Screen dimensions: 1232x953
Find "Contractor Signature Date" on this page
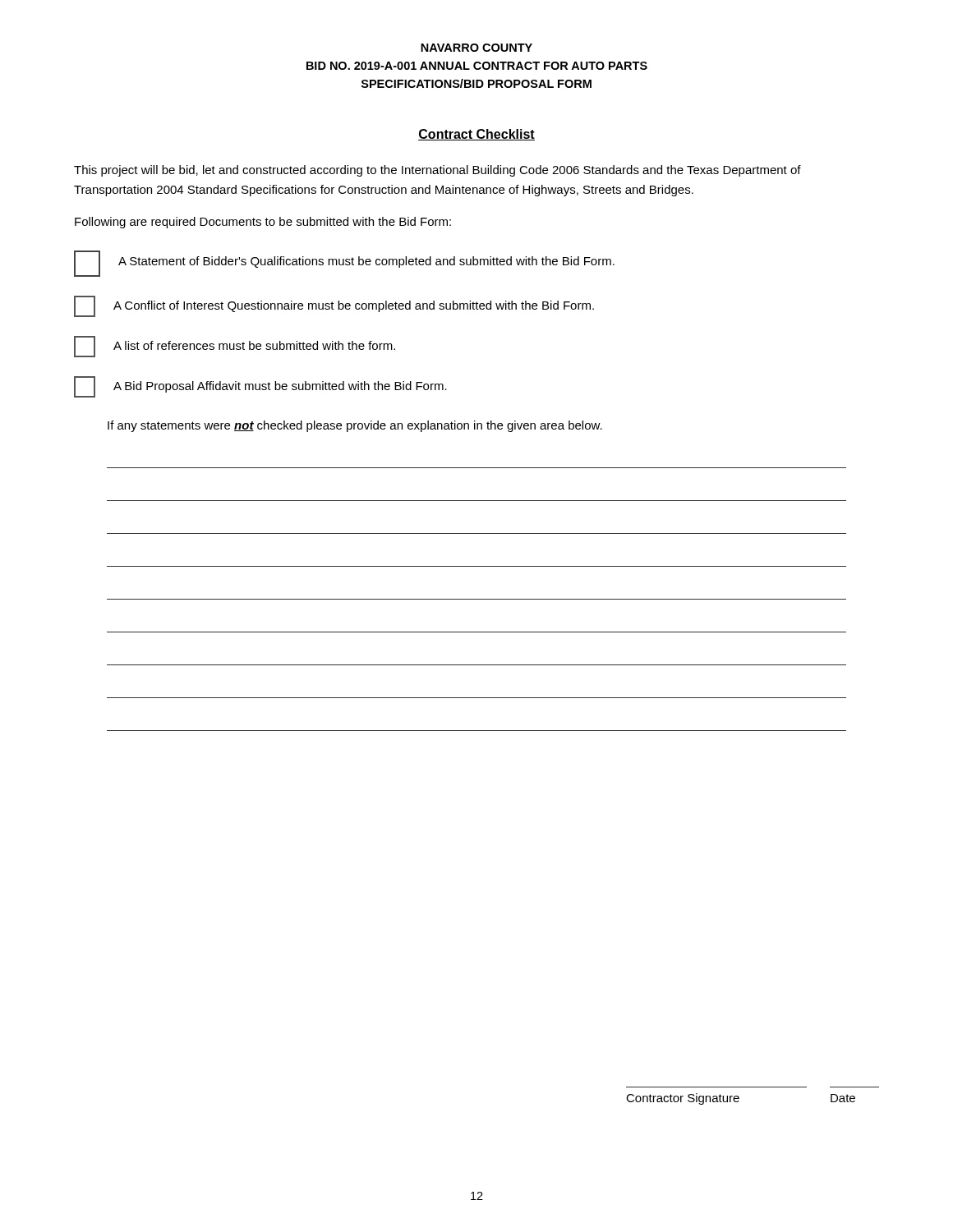point(753,1088)
